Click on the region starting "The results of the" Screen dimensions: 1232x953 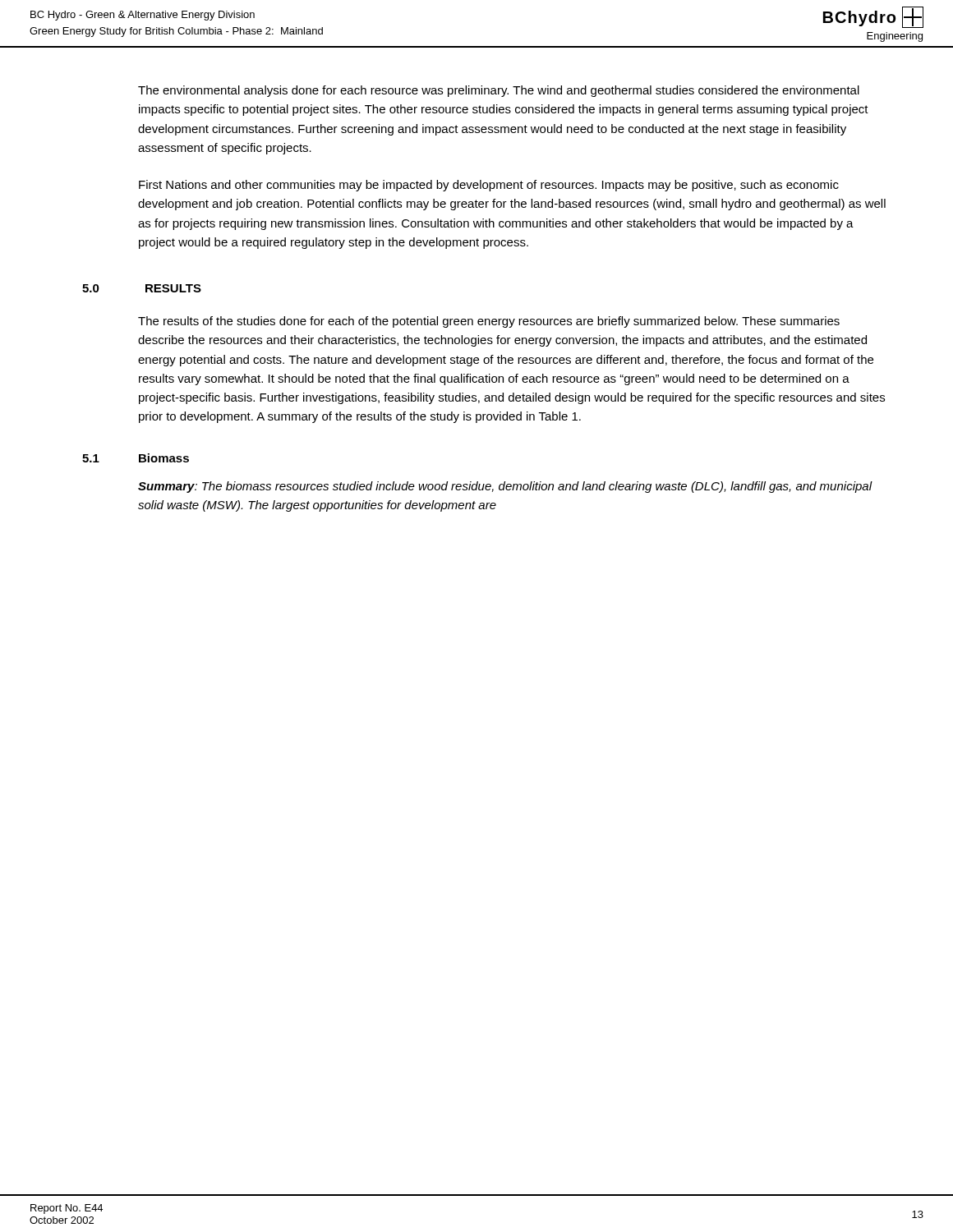(512, 368)
